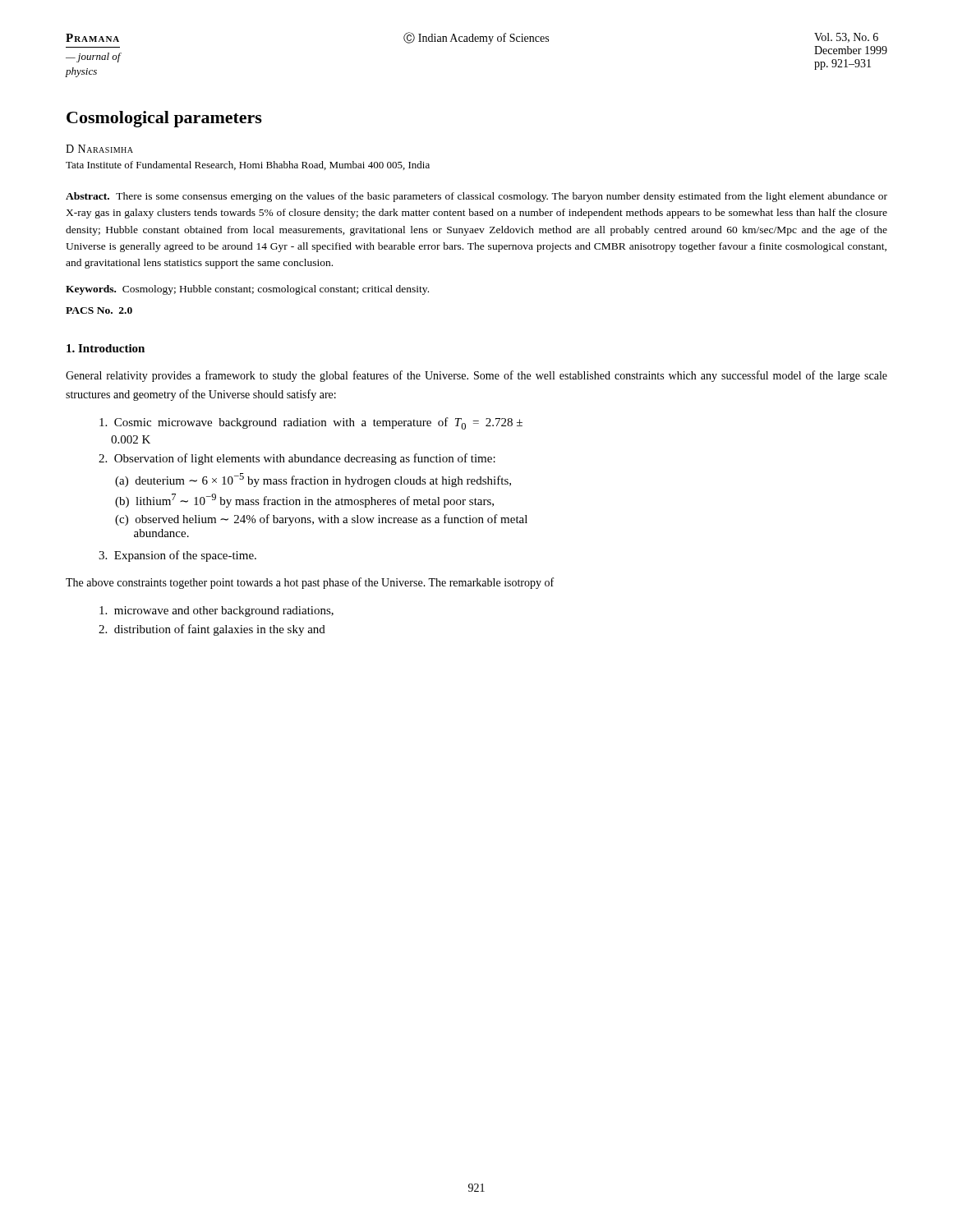Navigate to the element starting "2. distribution of faint galaxies in the sky"

212,629
